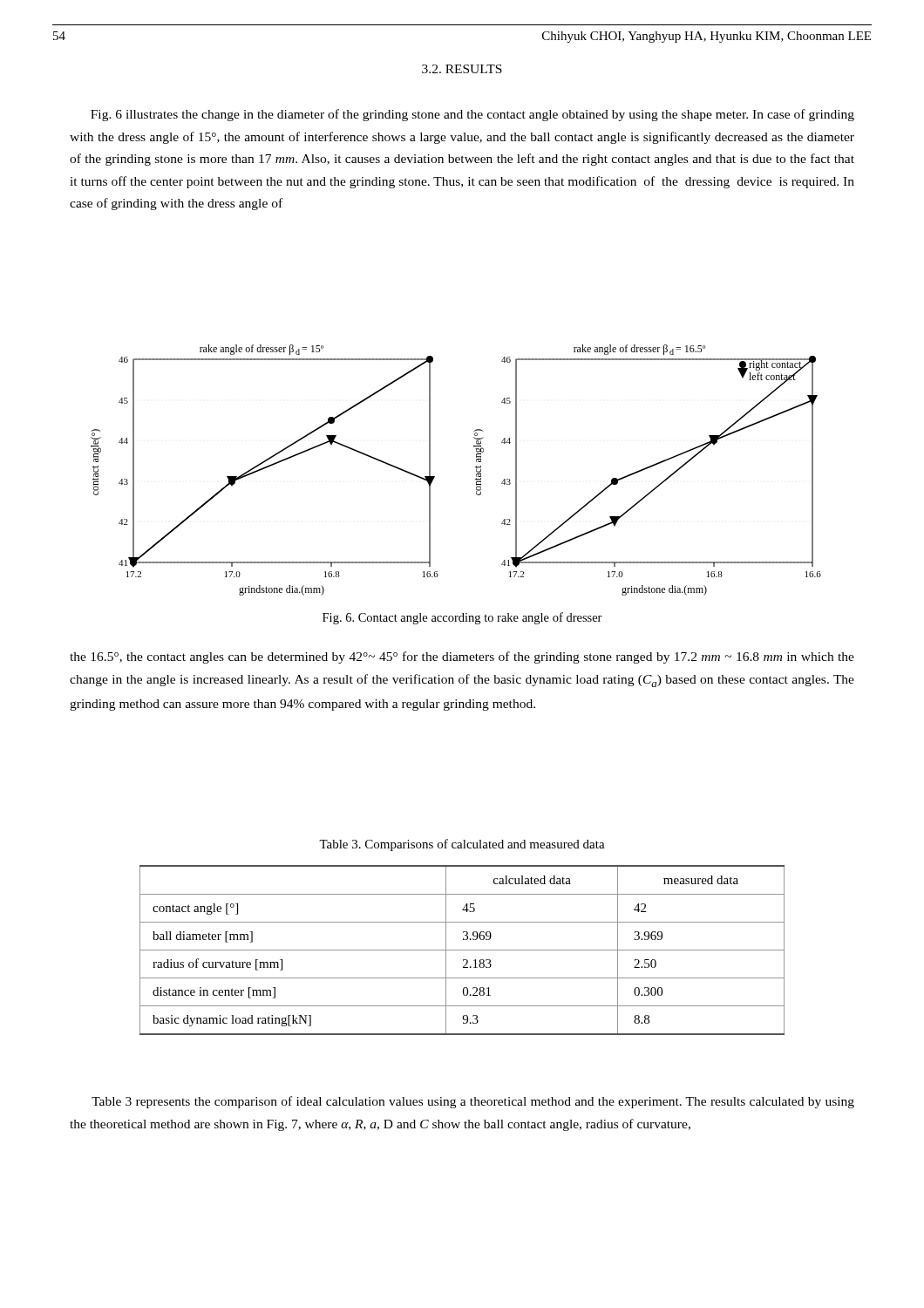The image size is (924, 1308).
Task: Click on the caption with the text "Fig. 6. Contact angle according to rake angle"
Action: (462, 617)
